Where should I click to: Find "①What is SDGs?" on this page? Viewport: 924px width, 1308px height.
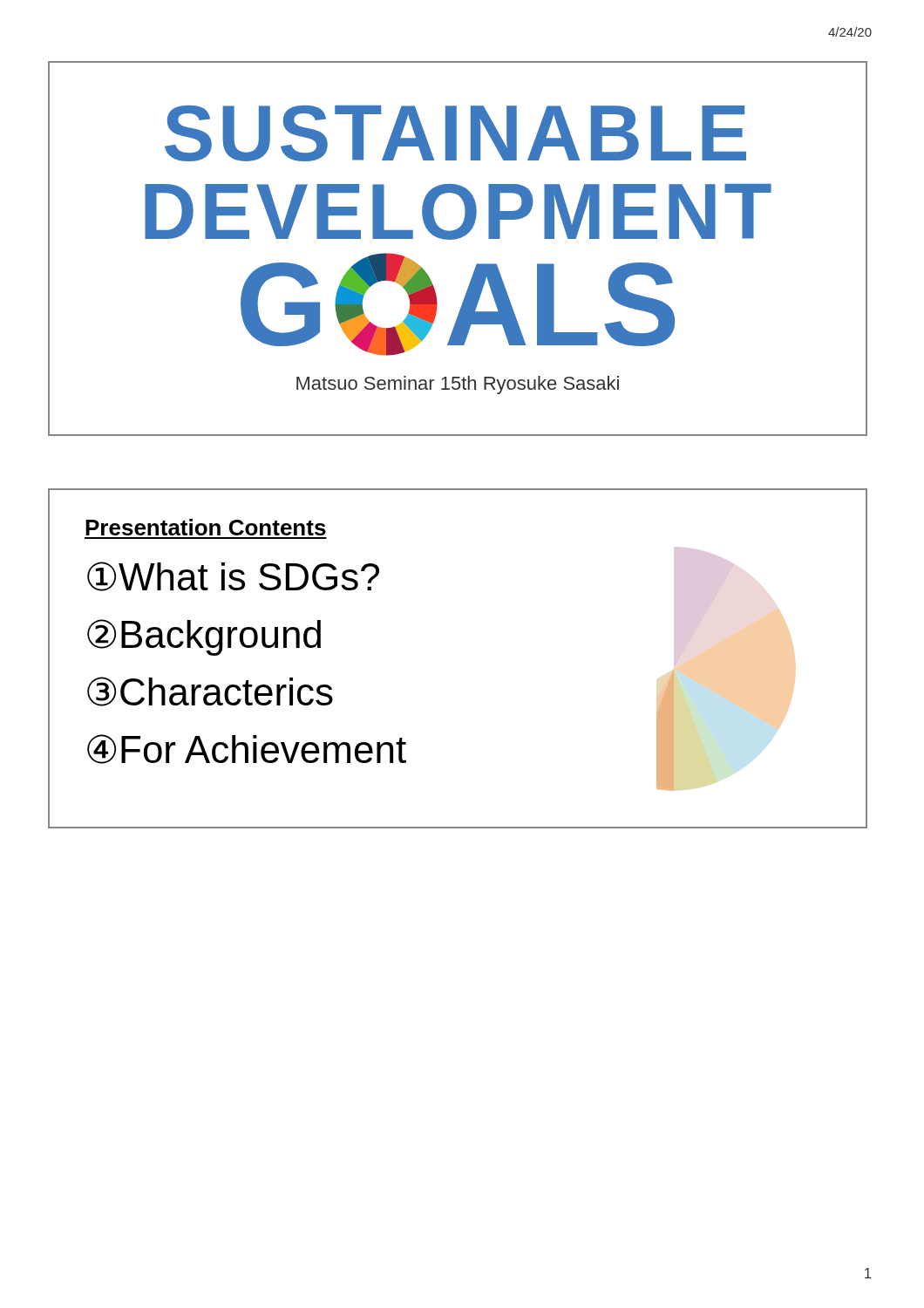pyautogui.click(x=233, y=577)
